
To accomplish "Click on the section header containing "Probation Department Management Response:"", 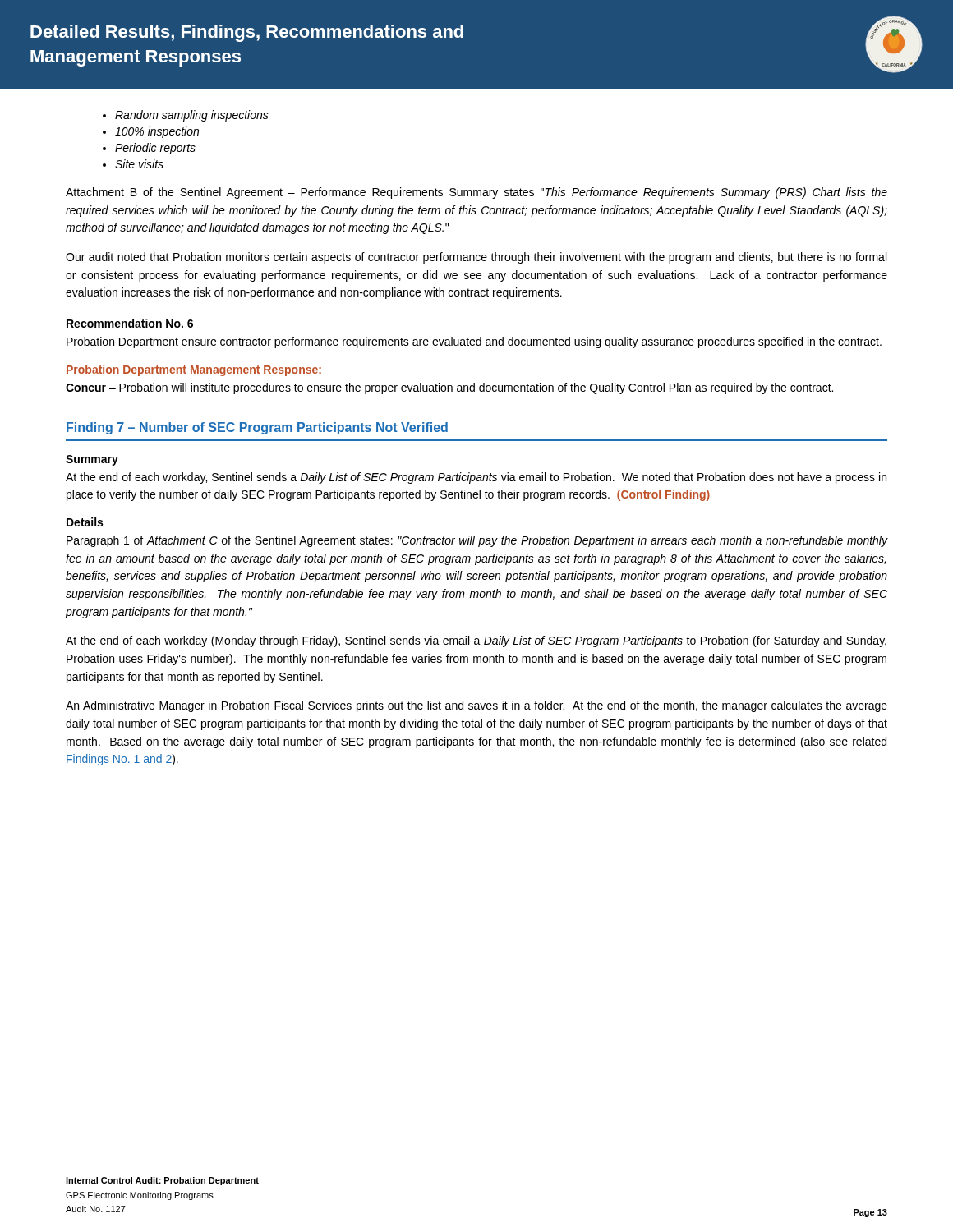I will (194, 369).
